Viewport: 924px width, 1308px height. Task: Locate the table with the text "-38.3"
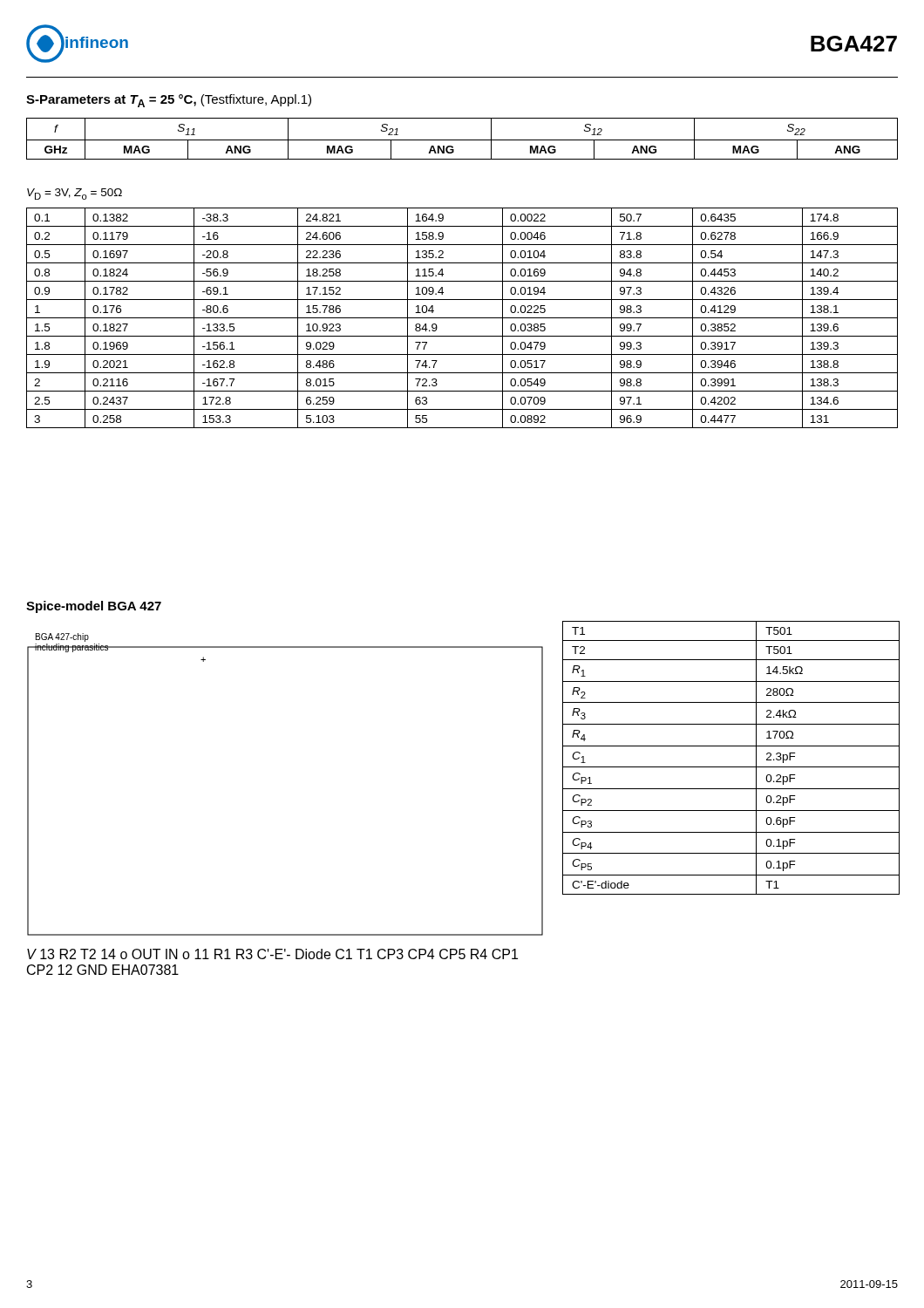click(x=462, y=318)
